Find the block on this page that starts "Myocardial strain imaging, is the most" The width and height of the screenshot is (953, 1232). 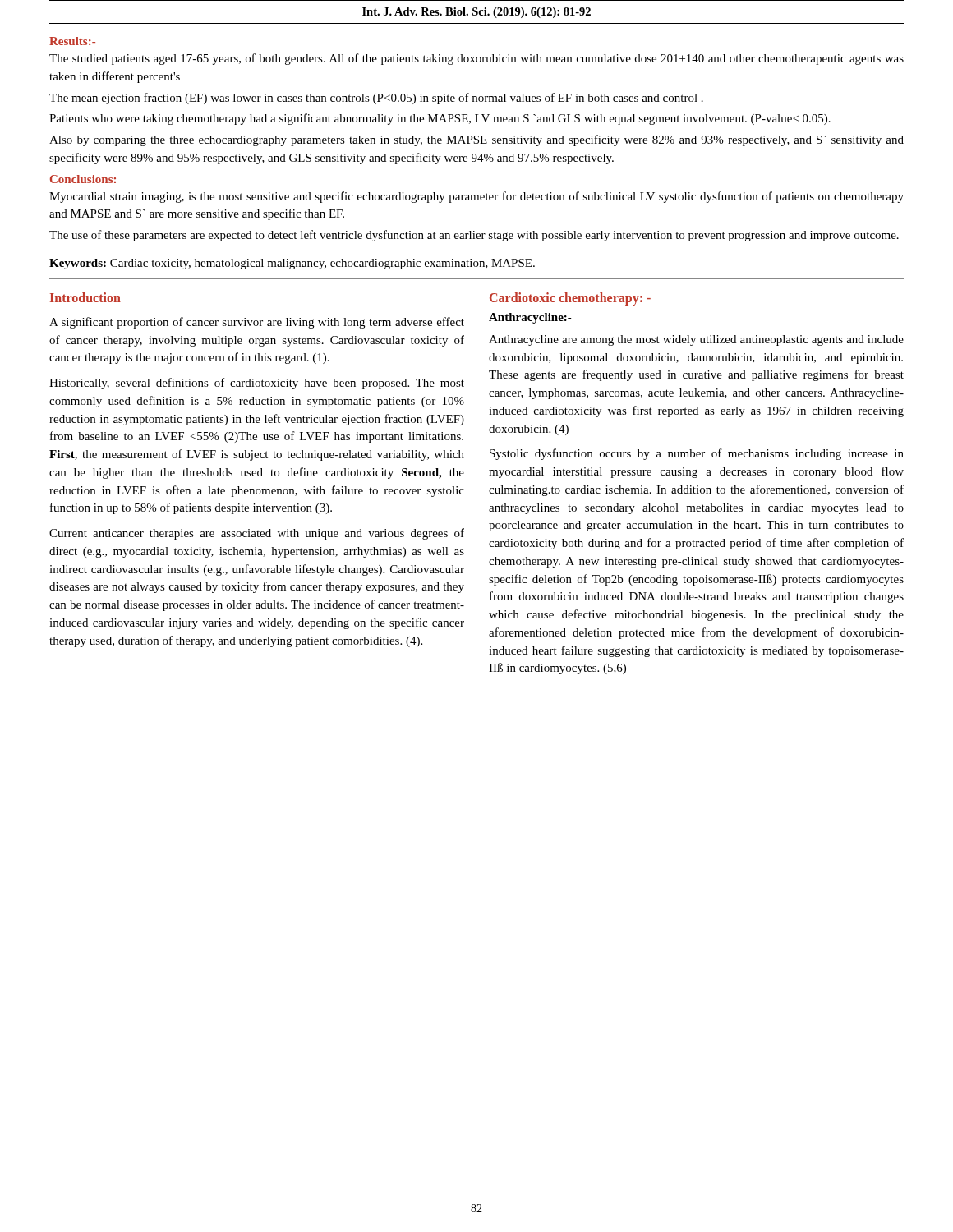click(476, 197)
